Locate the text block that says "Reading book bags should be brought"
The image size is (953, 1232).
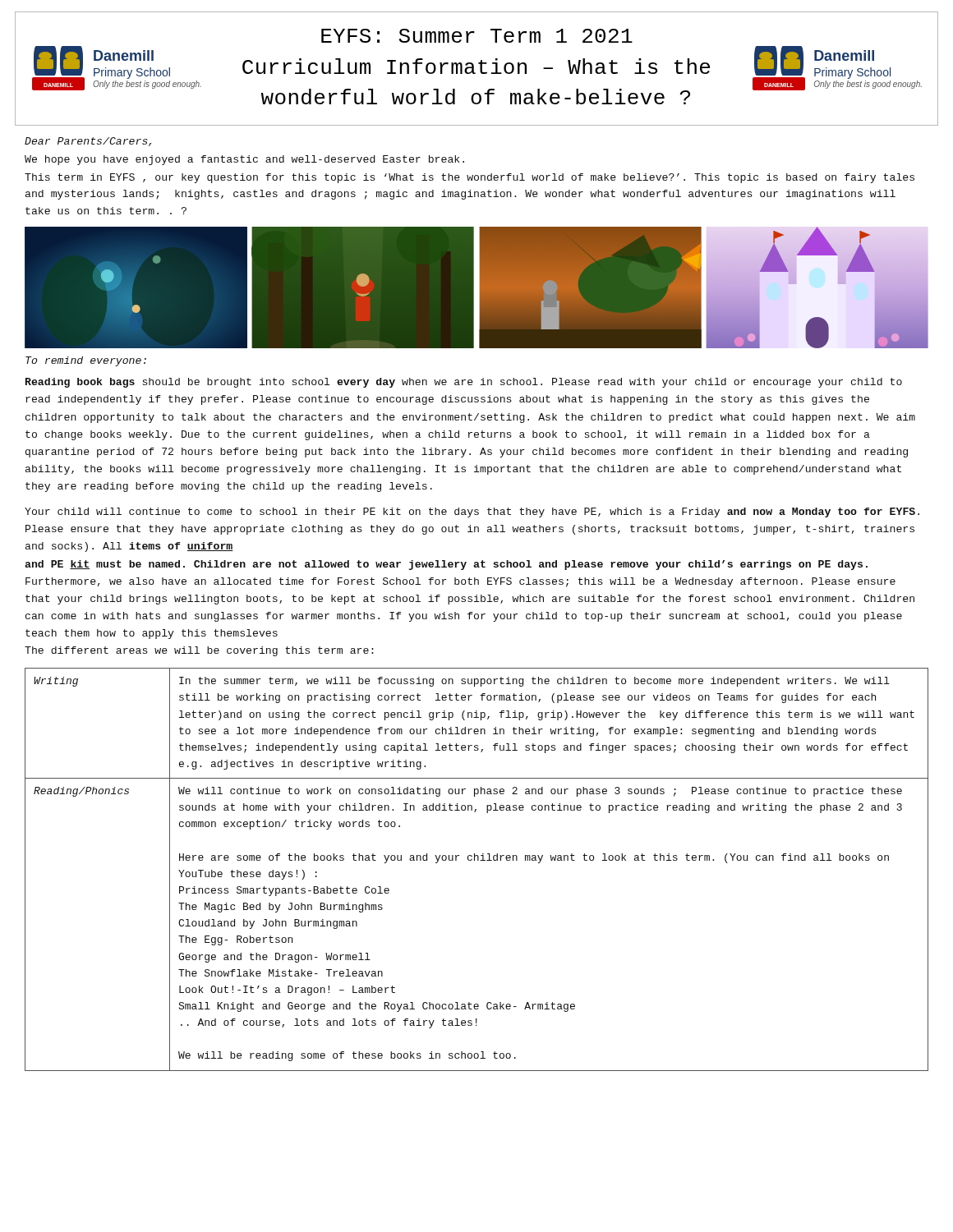tap(470, 435)
